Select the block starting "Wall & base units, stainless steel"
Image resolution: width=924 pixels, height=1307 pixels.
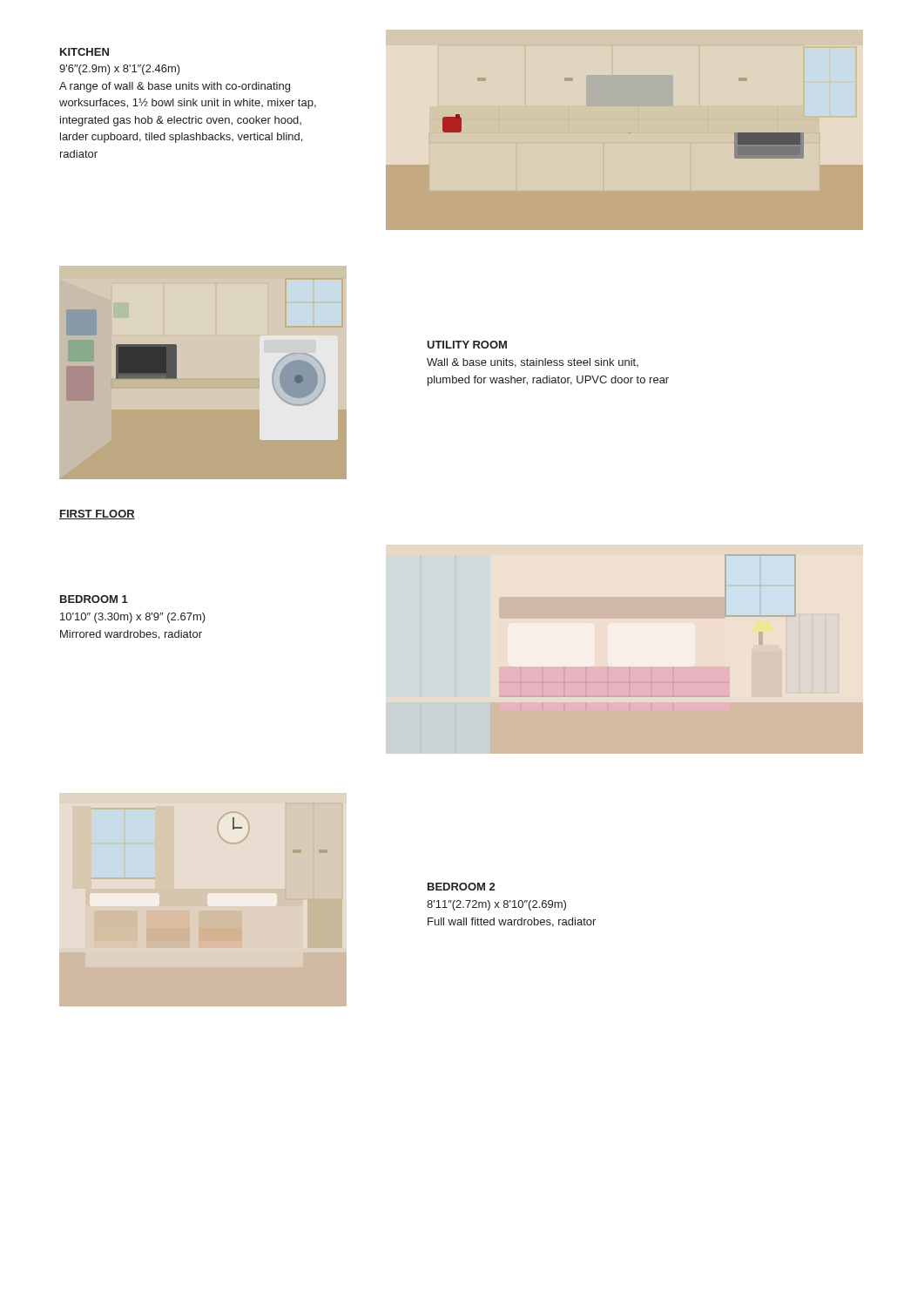coord(548,371)
